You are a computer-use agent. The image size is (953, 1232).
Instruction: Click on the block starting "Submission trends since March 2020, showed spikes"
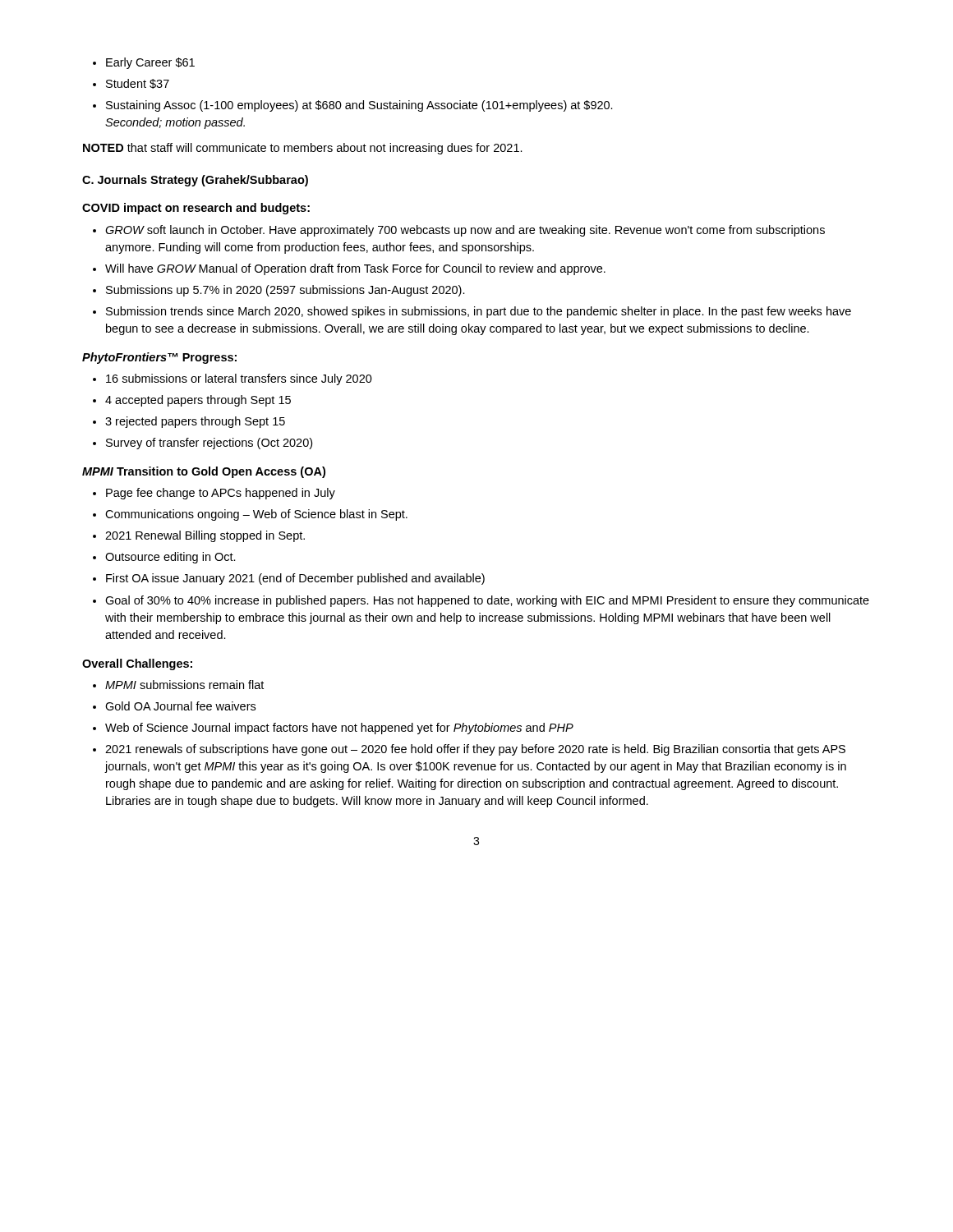click(478, 320)
